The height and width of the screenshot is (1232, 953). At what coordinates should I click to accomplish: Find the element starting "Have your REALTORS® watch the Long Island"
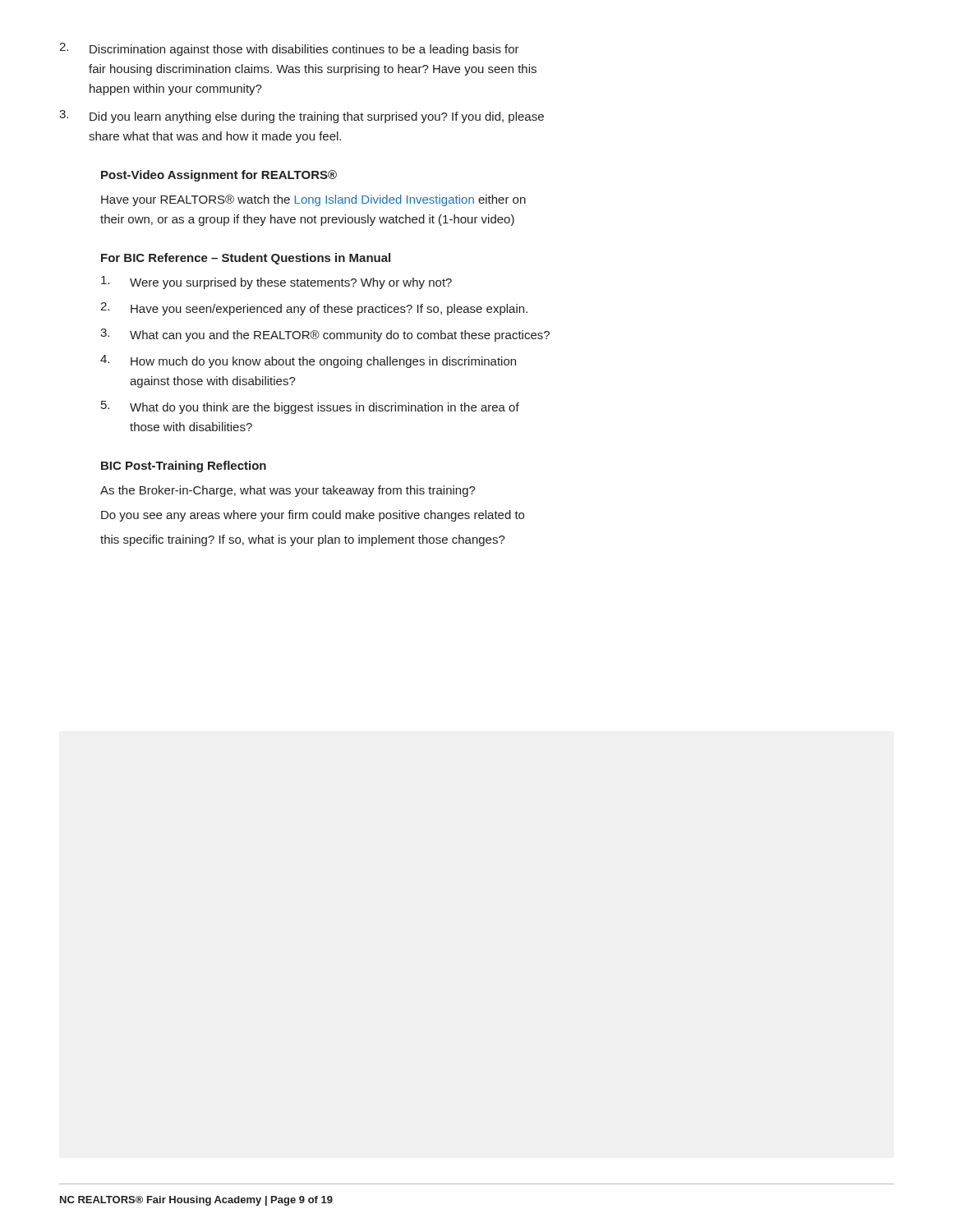pyautogui.click(x=313, y=209)
